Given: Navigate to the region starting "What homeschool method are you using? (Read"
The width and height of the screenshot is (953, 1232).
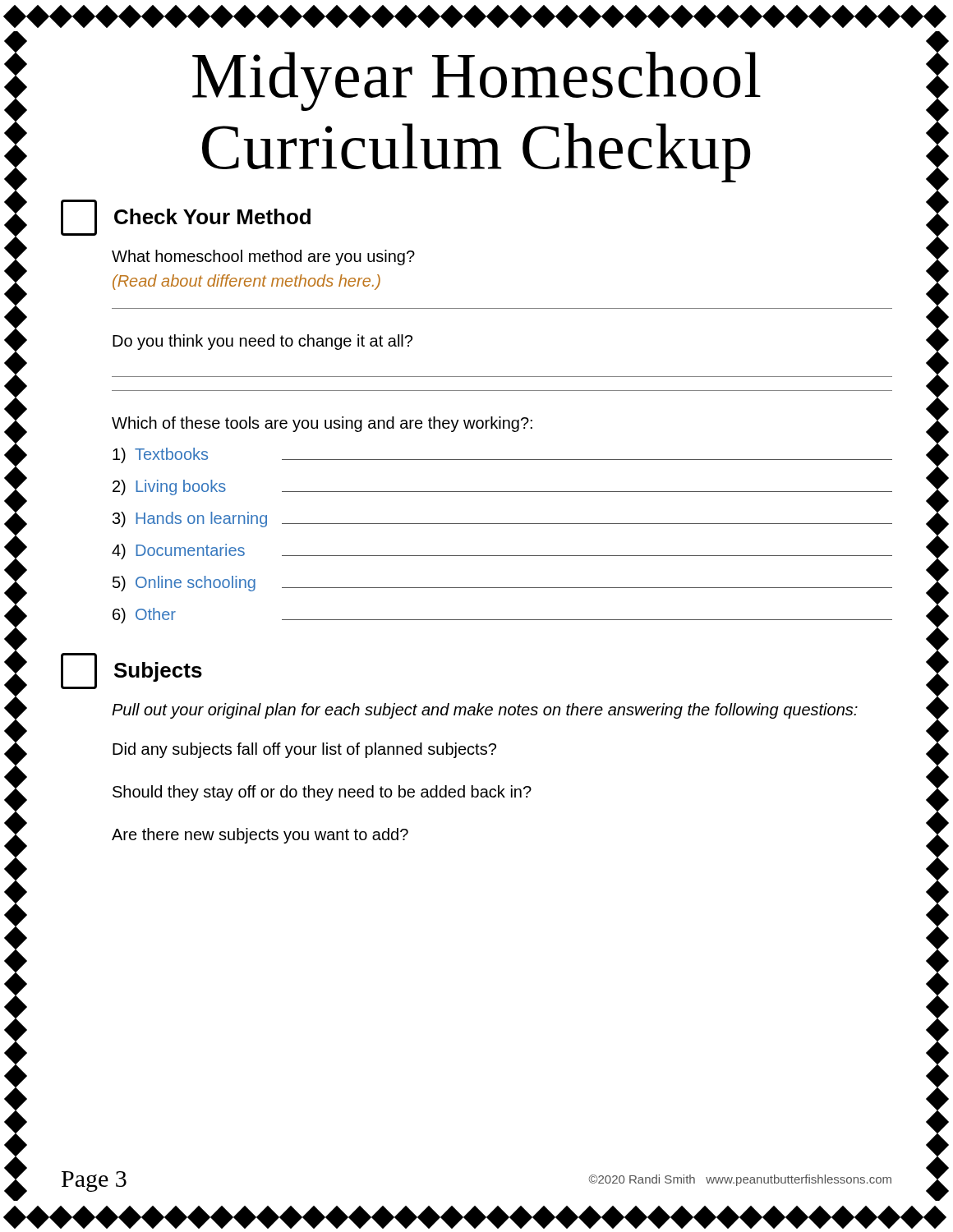Looking at the screenshot, I should coord(263,268).
